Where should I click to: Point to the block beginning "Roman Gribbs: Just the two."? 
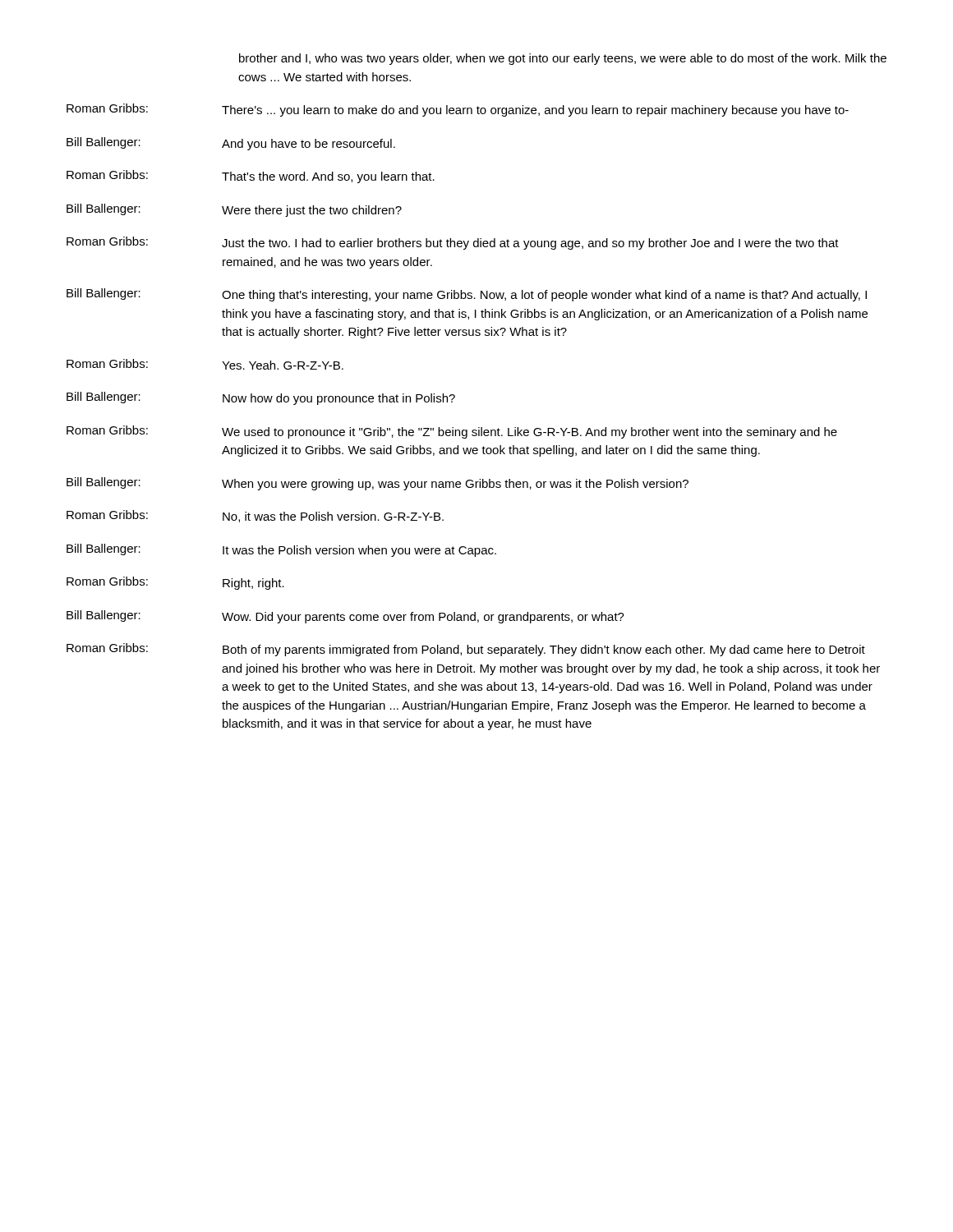pos(476,253)
